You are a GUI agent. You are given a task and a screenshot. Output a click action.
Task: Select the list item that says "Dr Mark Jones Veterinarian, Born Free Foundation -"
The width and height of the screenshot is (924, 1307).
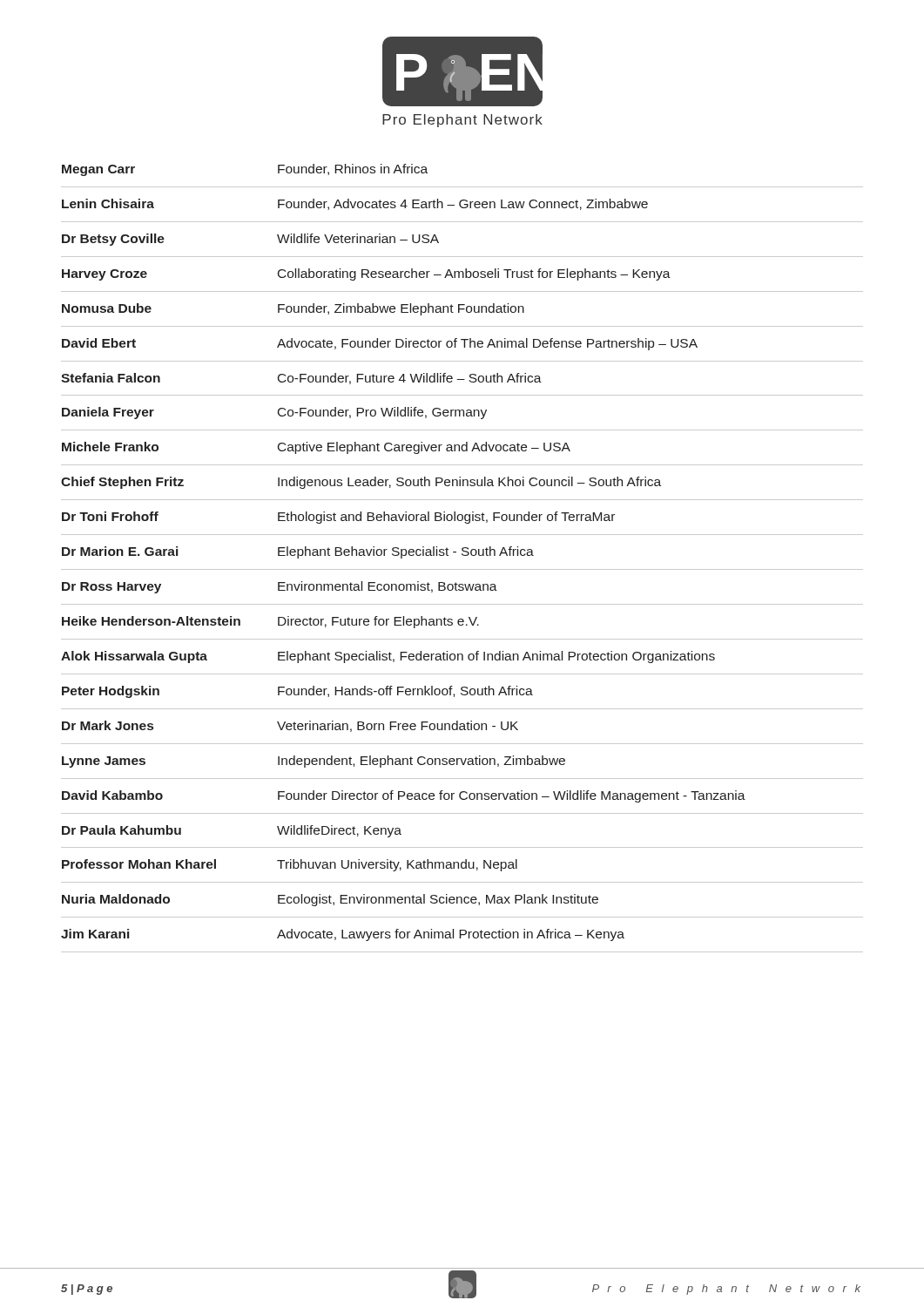click(462, 726)
